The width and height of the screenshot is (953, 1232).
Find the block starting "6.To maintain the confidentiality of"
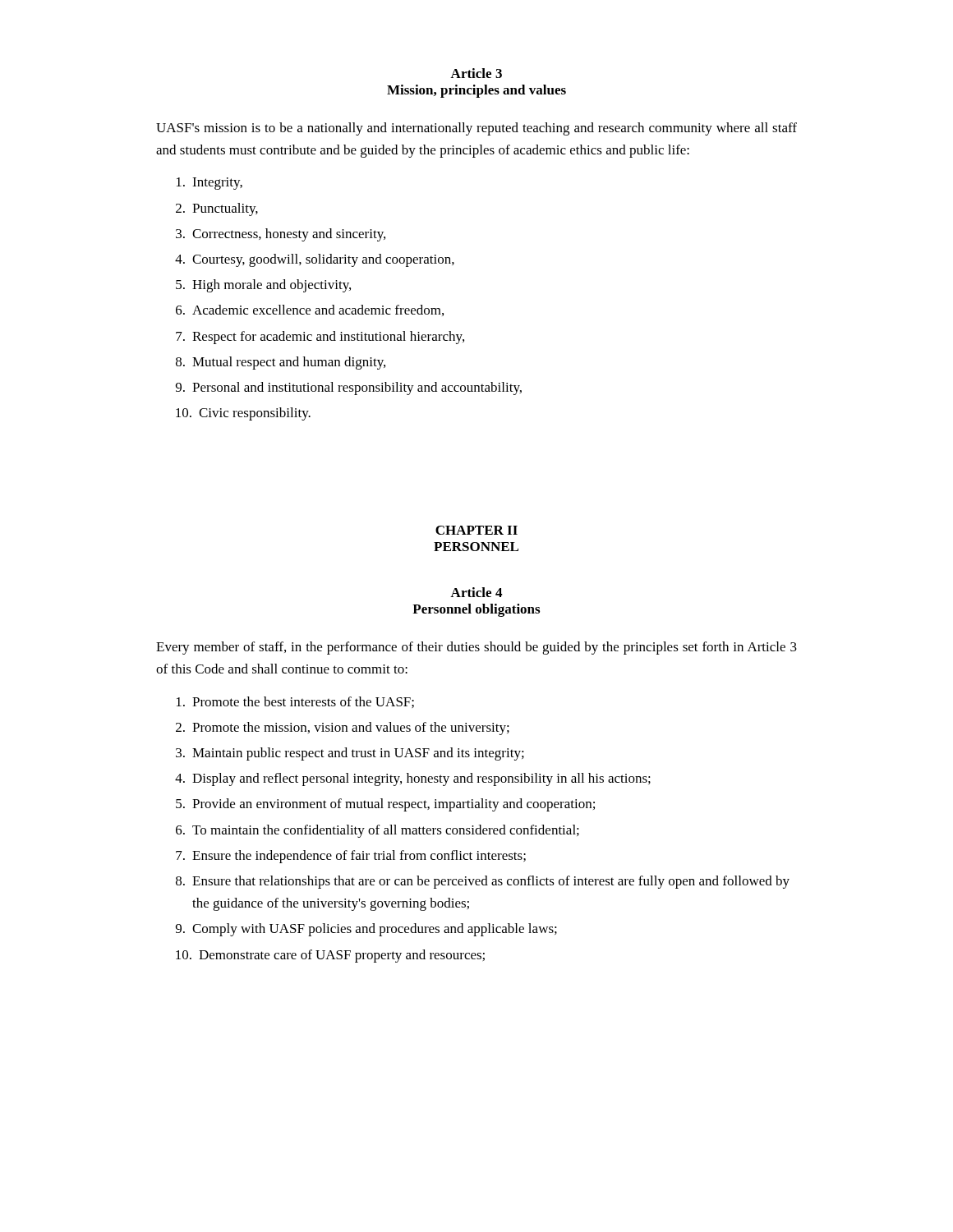click(x=368, y=830)
